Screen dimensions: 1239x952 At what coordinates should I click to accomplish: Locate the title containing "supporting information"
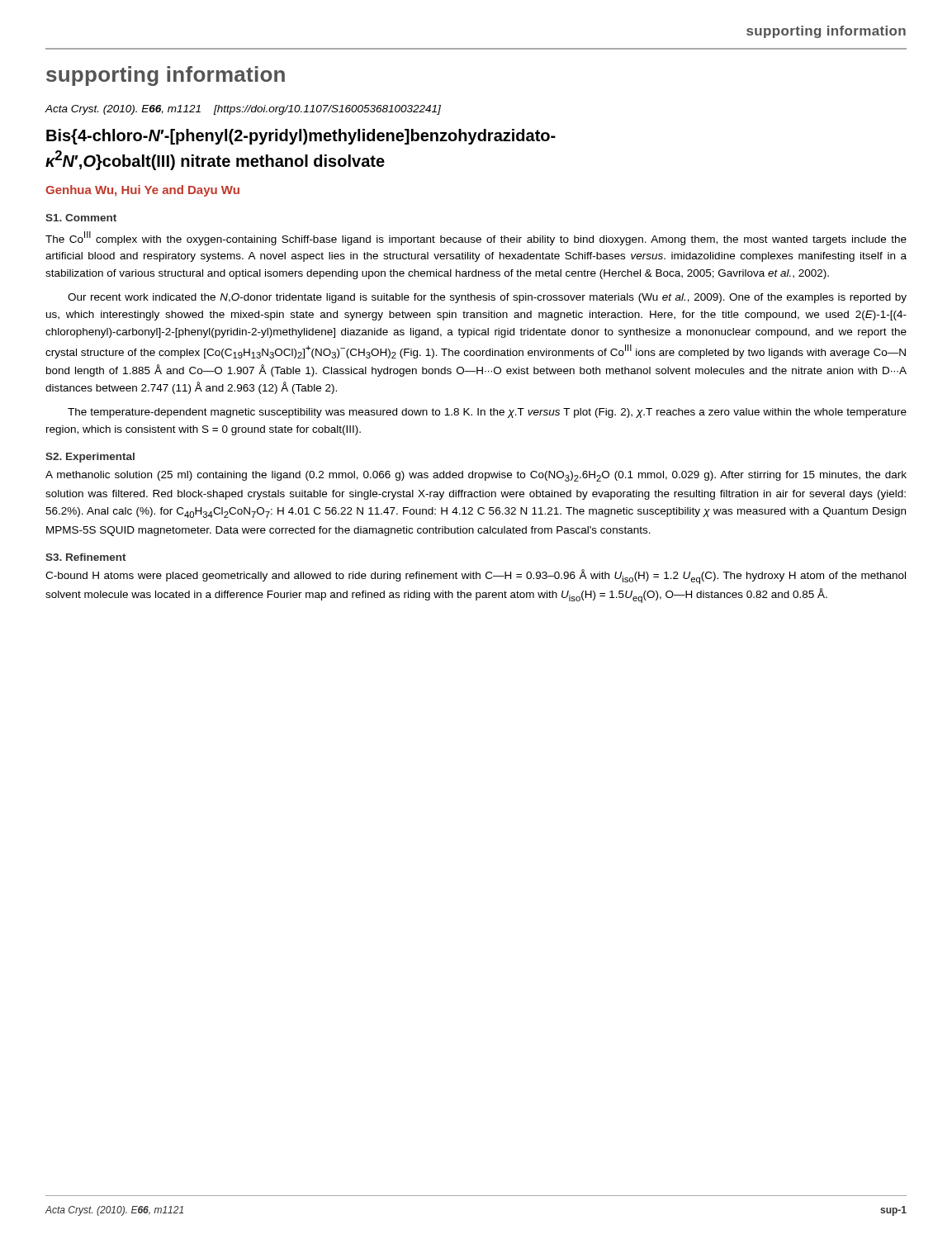click(x=166, y=74)
